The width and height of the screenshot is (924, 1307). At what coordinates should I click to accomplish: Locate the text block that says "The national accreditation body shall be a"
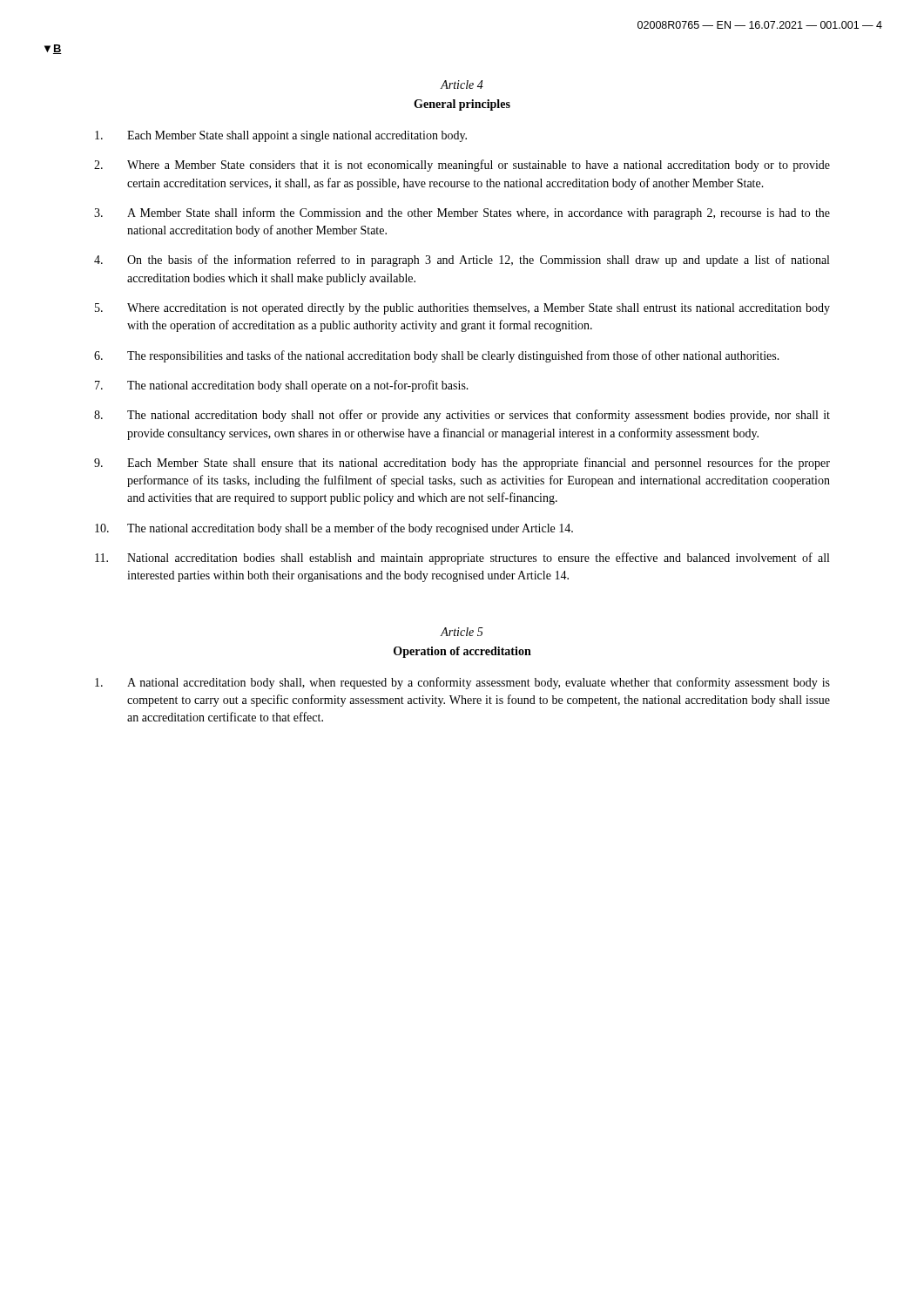(x=462, y=529)
